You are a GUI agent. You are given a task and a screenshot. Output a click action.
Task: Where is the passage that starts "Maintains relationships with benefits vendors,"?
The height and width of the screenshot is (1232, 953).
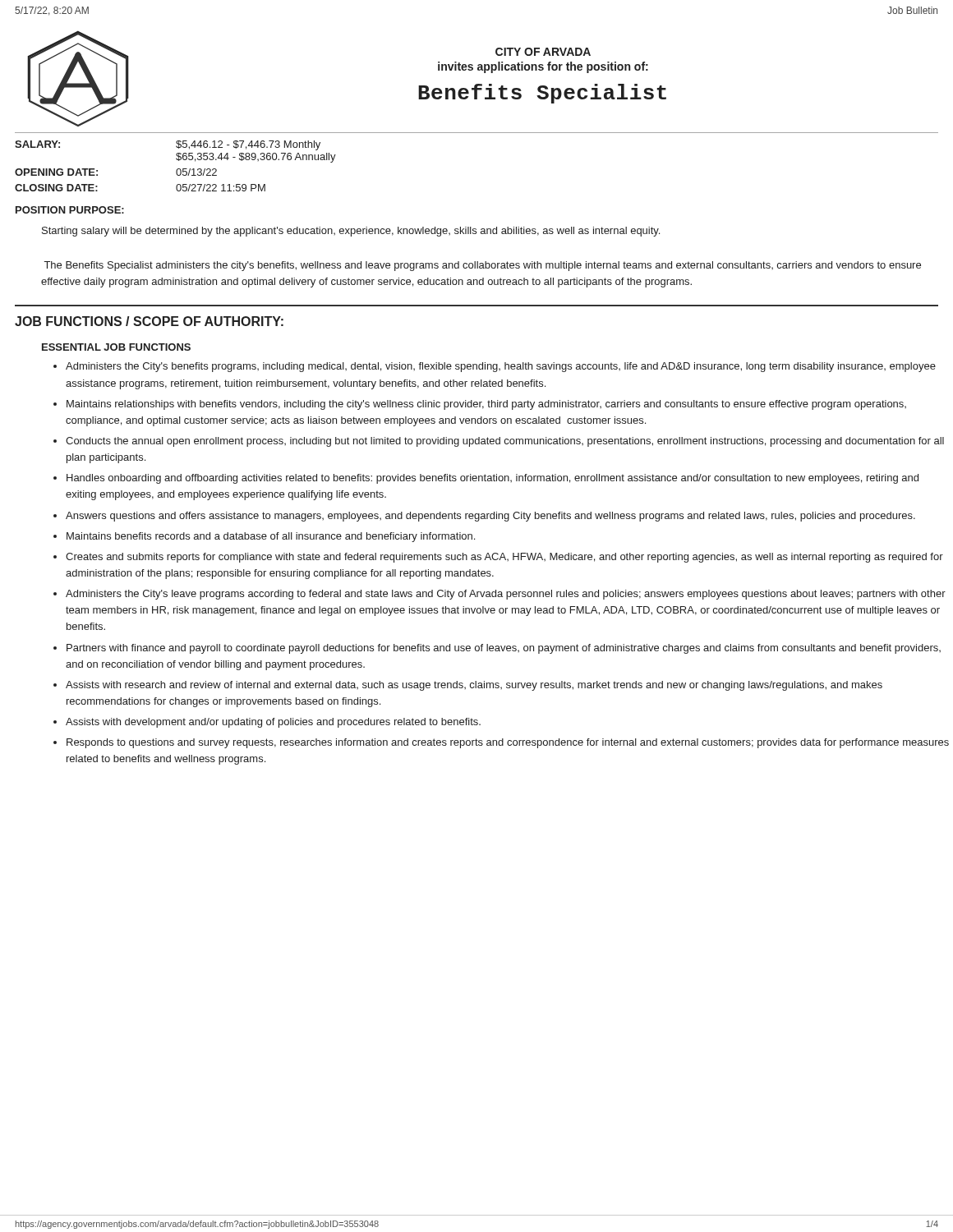tap(486, 412)
